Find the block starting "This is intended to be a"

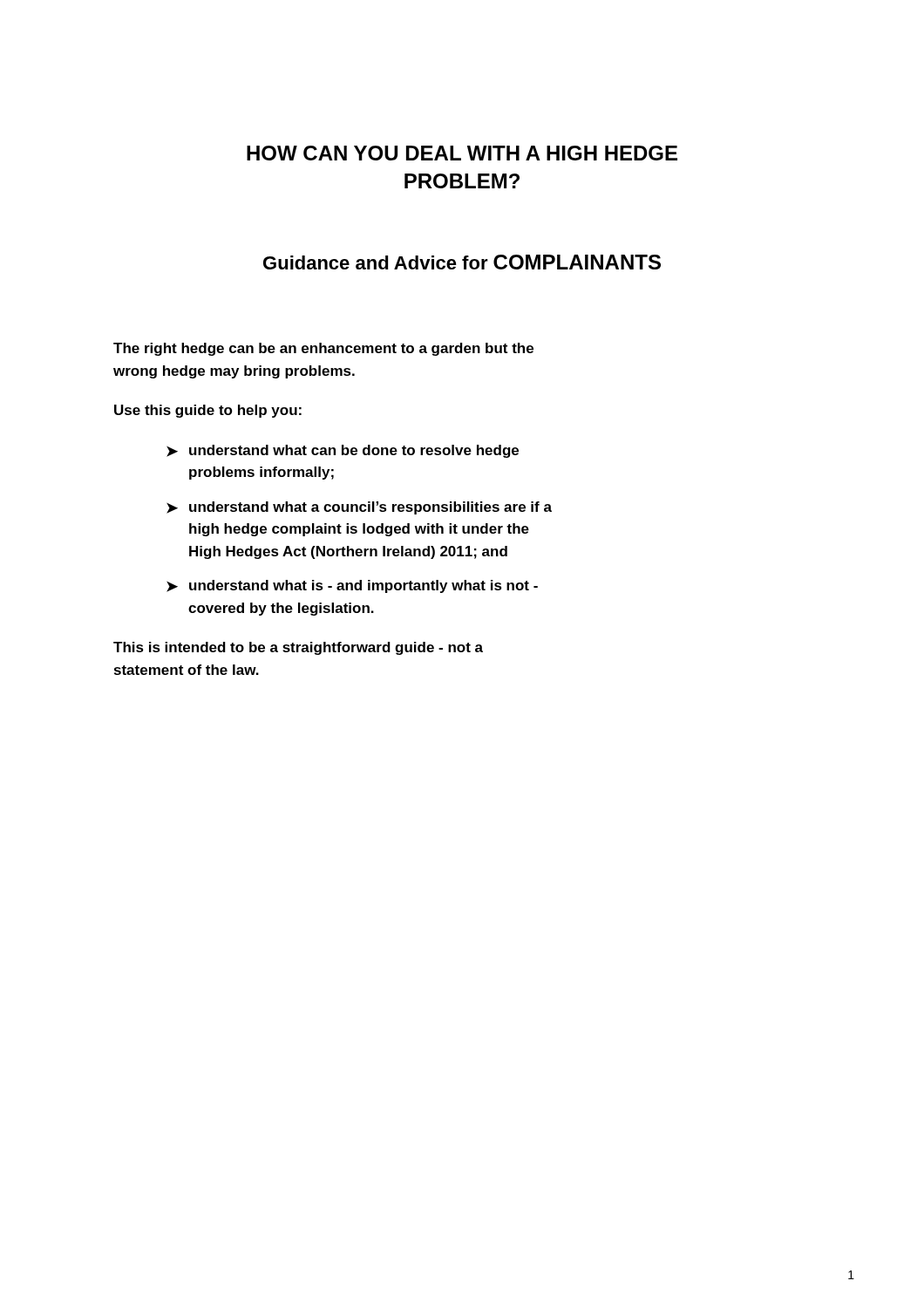pos(298,659)
